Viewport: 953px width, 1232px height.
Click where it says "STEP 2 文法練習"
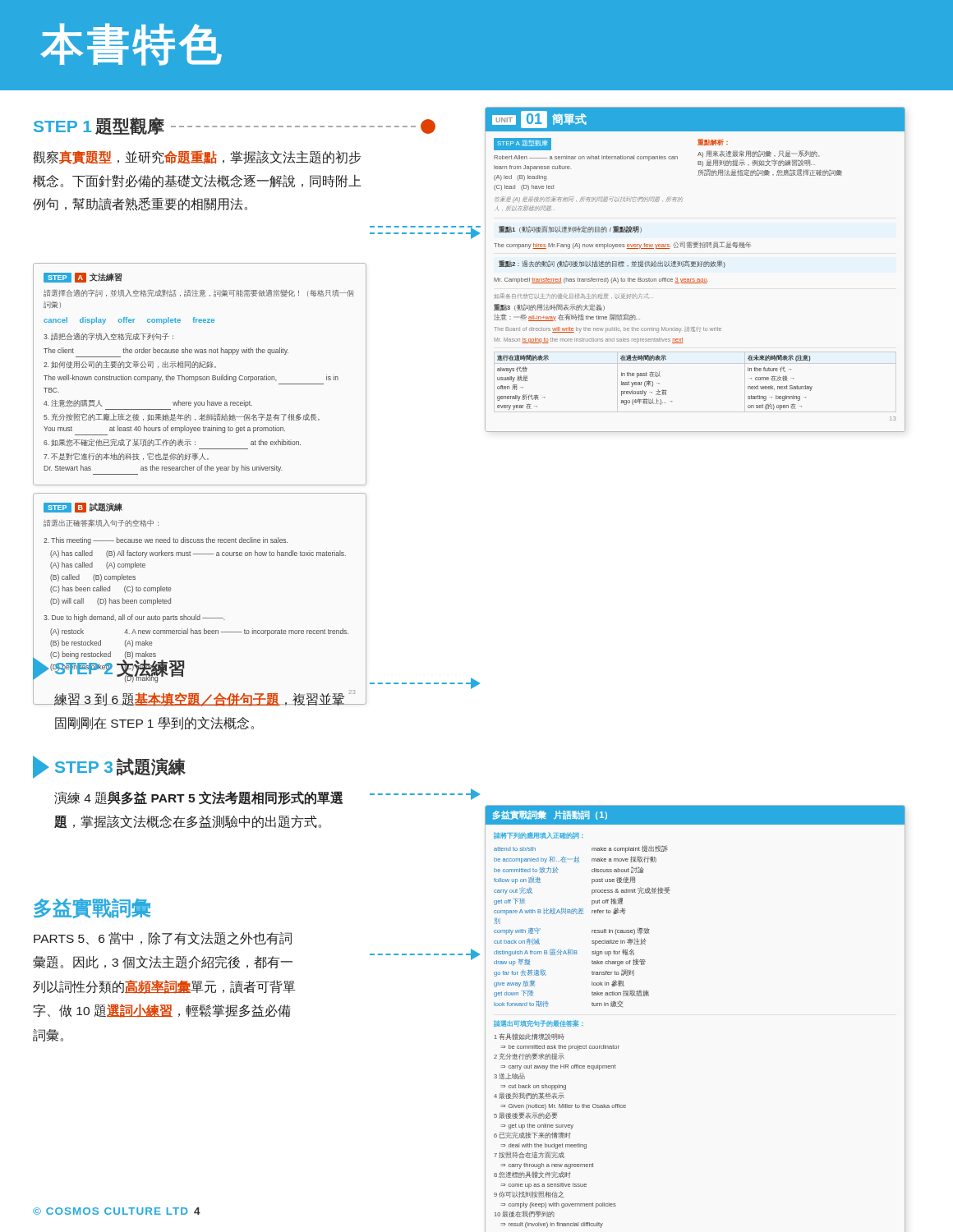point(109,669)
